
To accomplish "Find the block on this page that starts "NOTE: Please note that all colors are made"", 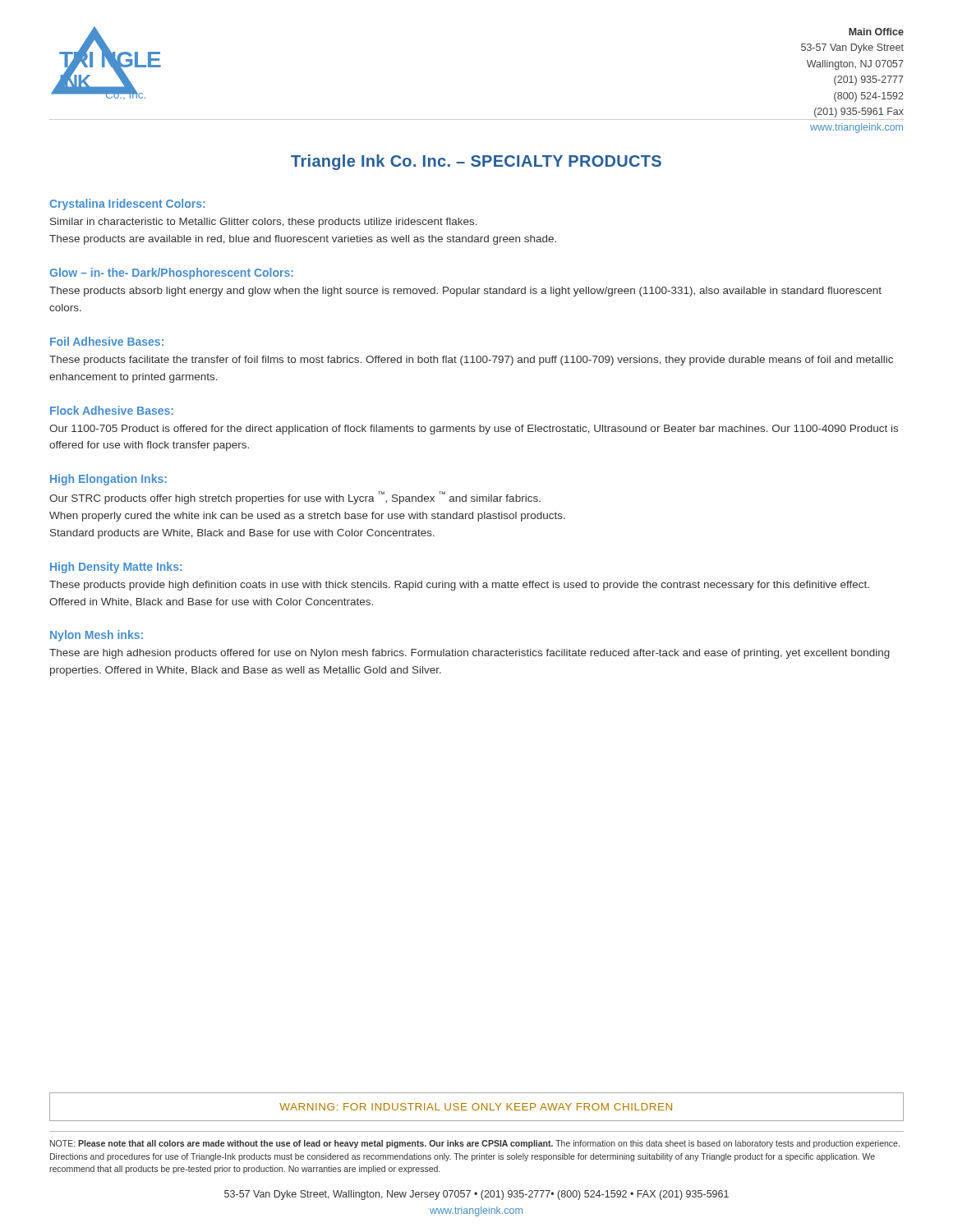I will click(x=475, y=1156).
